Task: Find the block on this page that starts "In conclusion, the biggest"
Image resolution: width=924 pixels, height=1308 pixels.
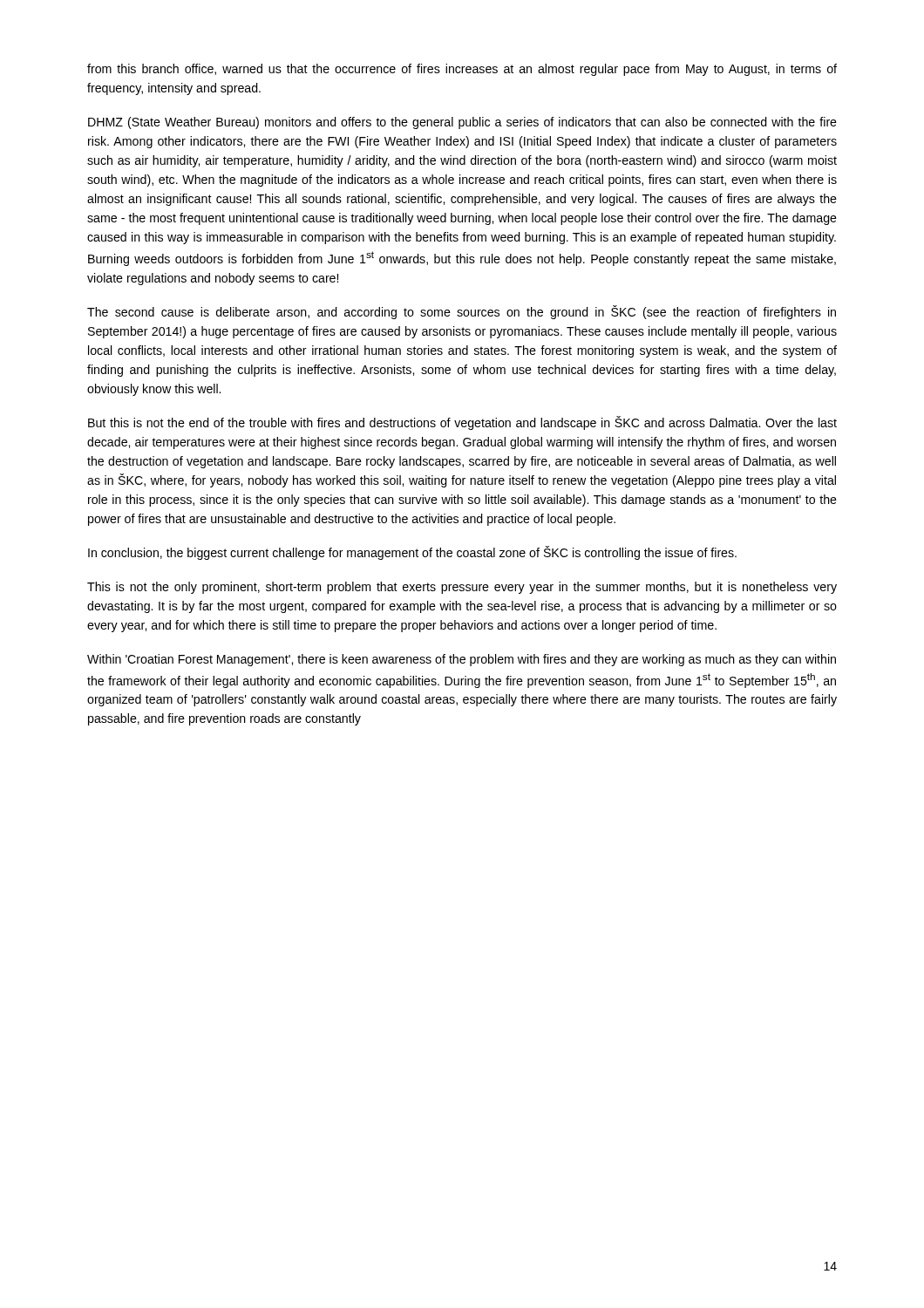Action: click(412, 553)
